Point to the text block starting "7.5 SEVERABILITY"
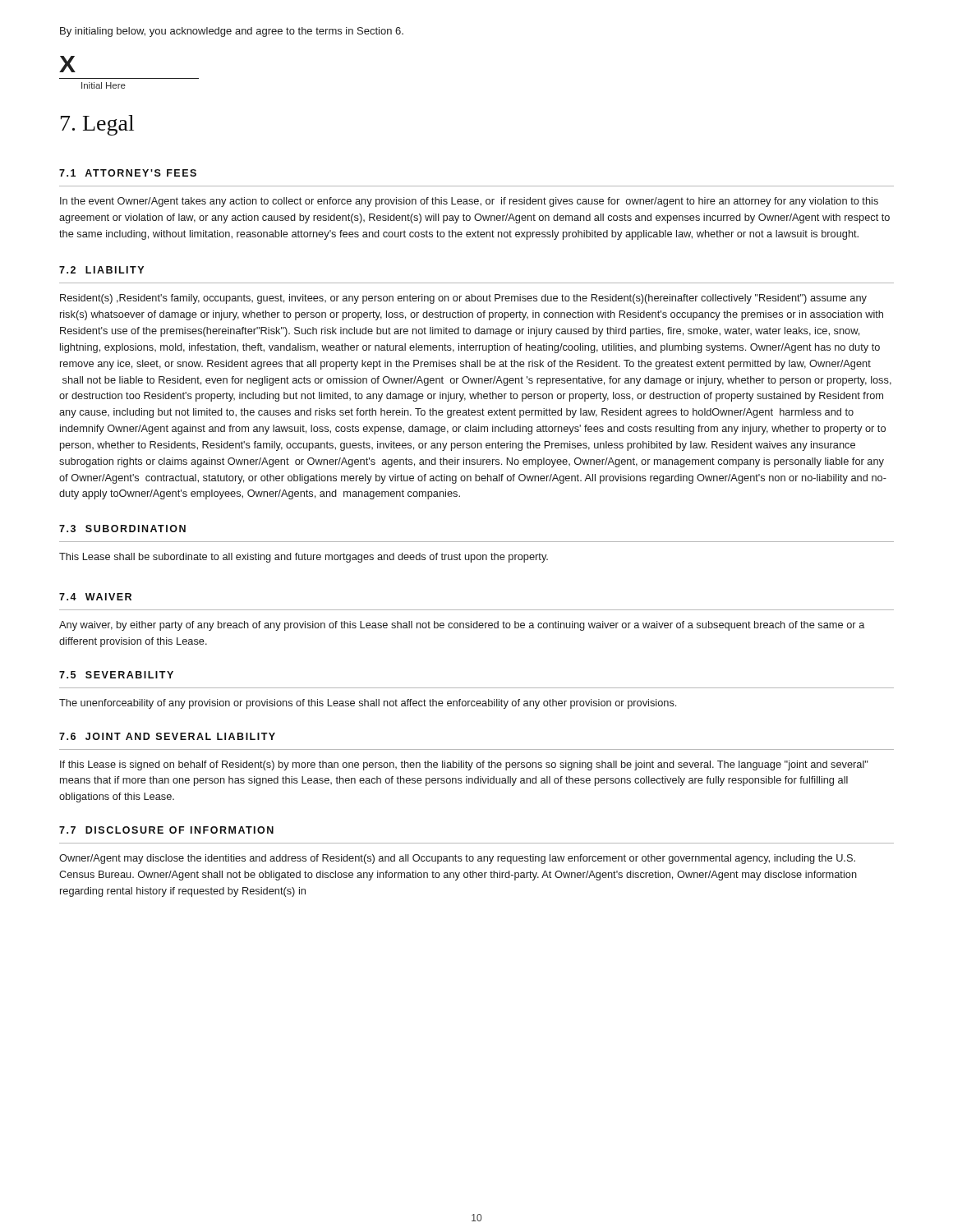Image resolution: width=953 pixels, height=1232 pixels. 117,675
